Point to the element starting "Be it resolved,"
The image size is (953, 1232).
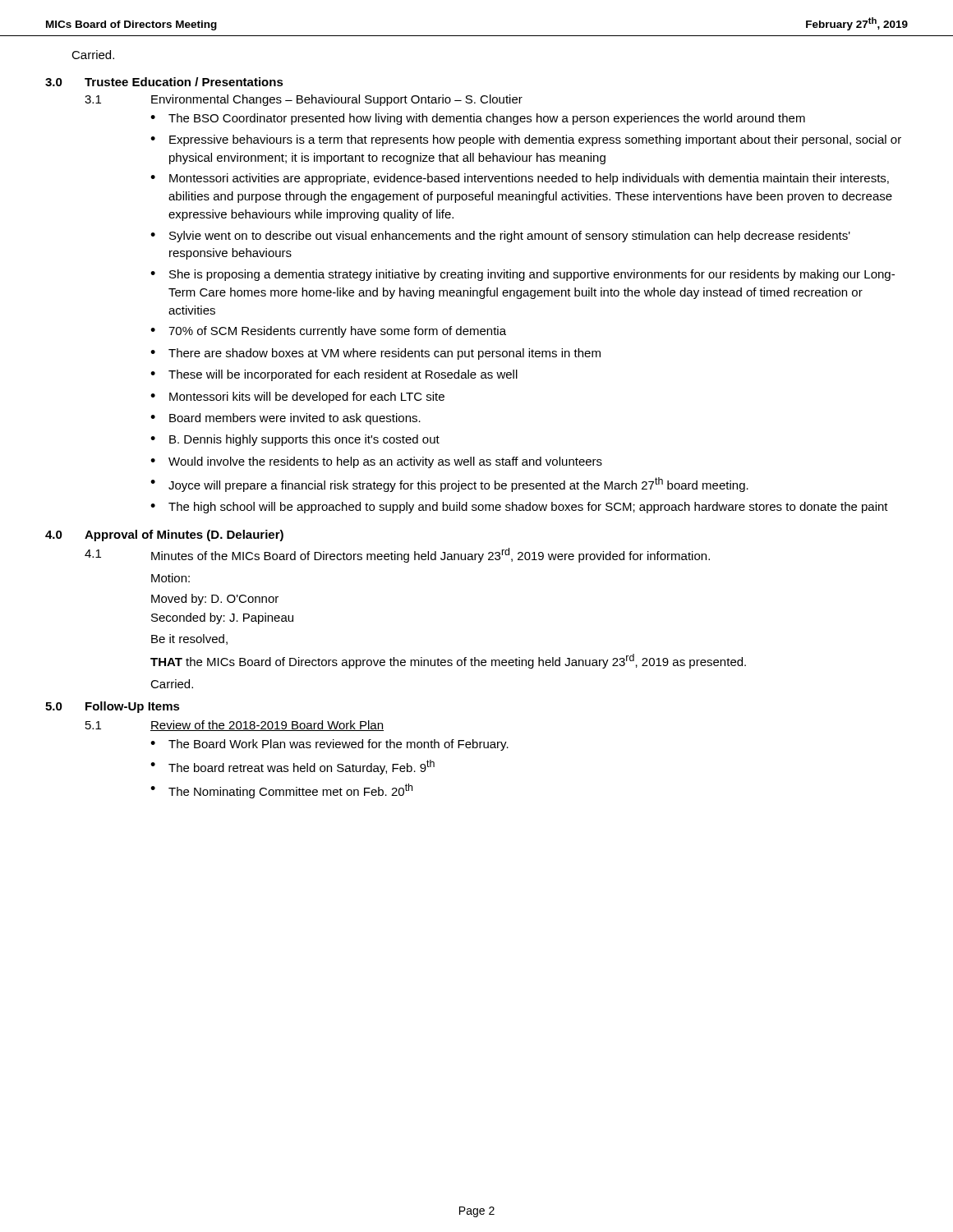[x=189, y=639]
